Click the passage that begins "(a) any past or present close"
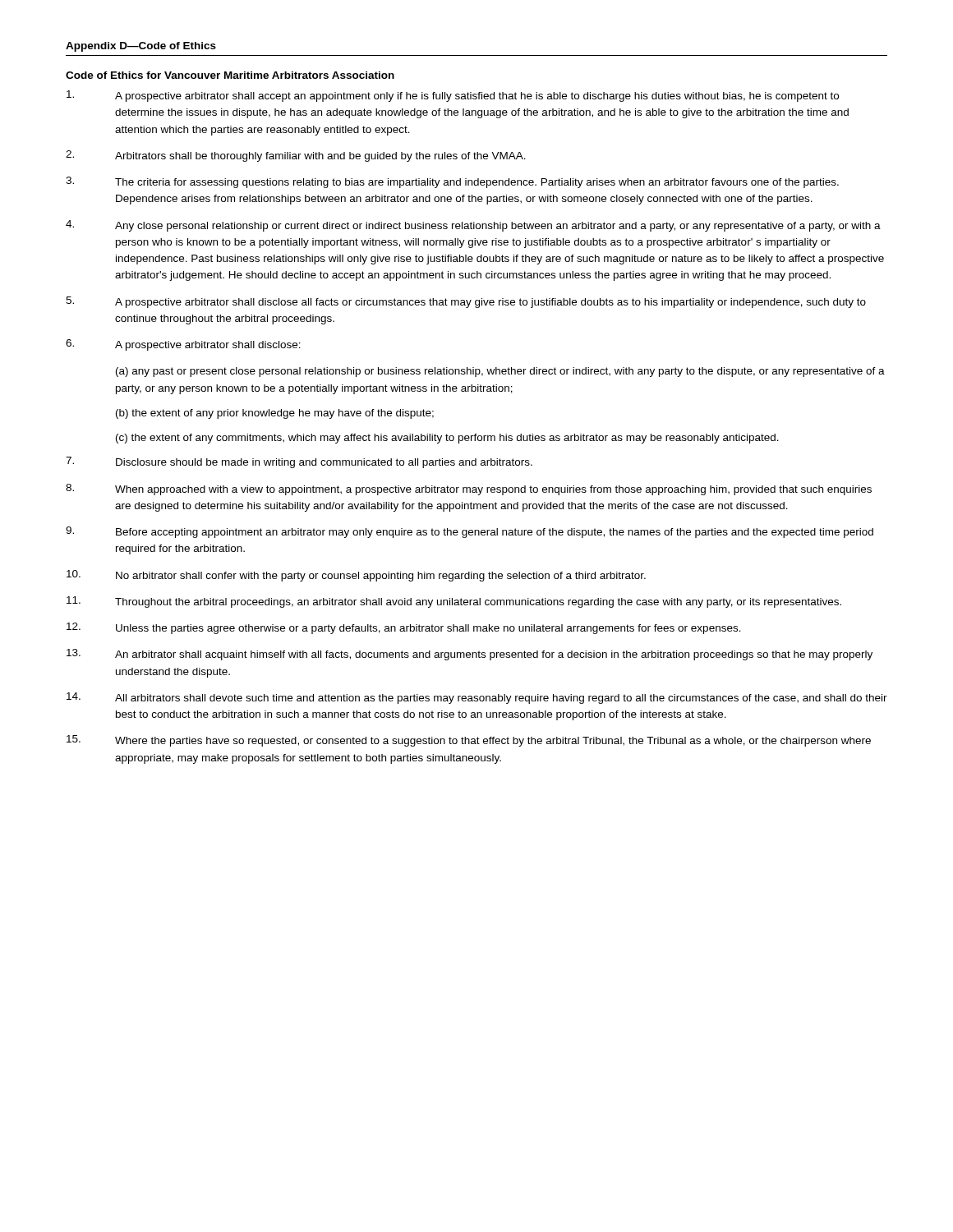Viewport: 953px width, 1232px height. click(x=500, y=379)
